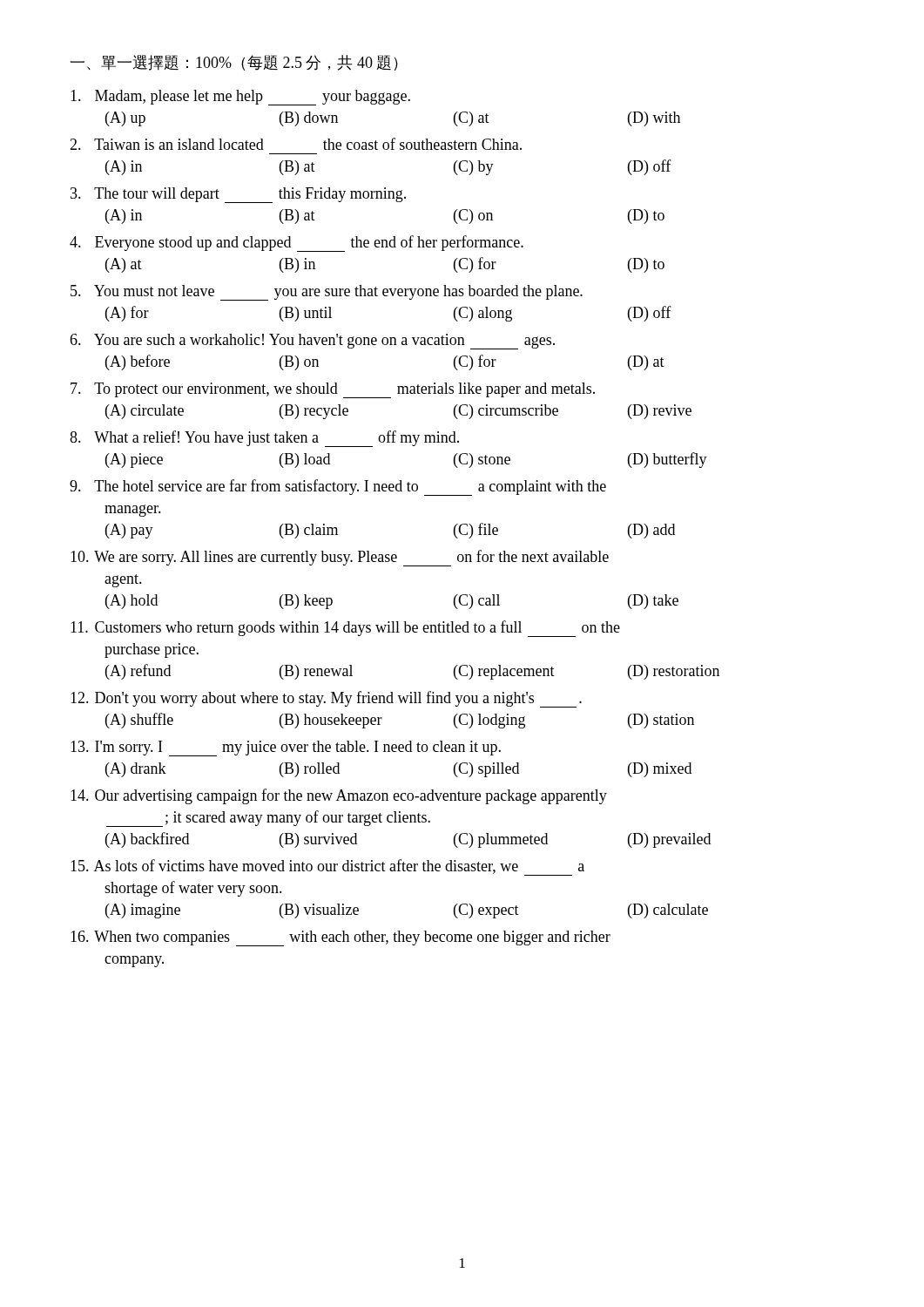Navigate to the text starting "4. Everyone stood up and clapped"

(x=297, y=243)
